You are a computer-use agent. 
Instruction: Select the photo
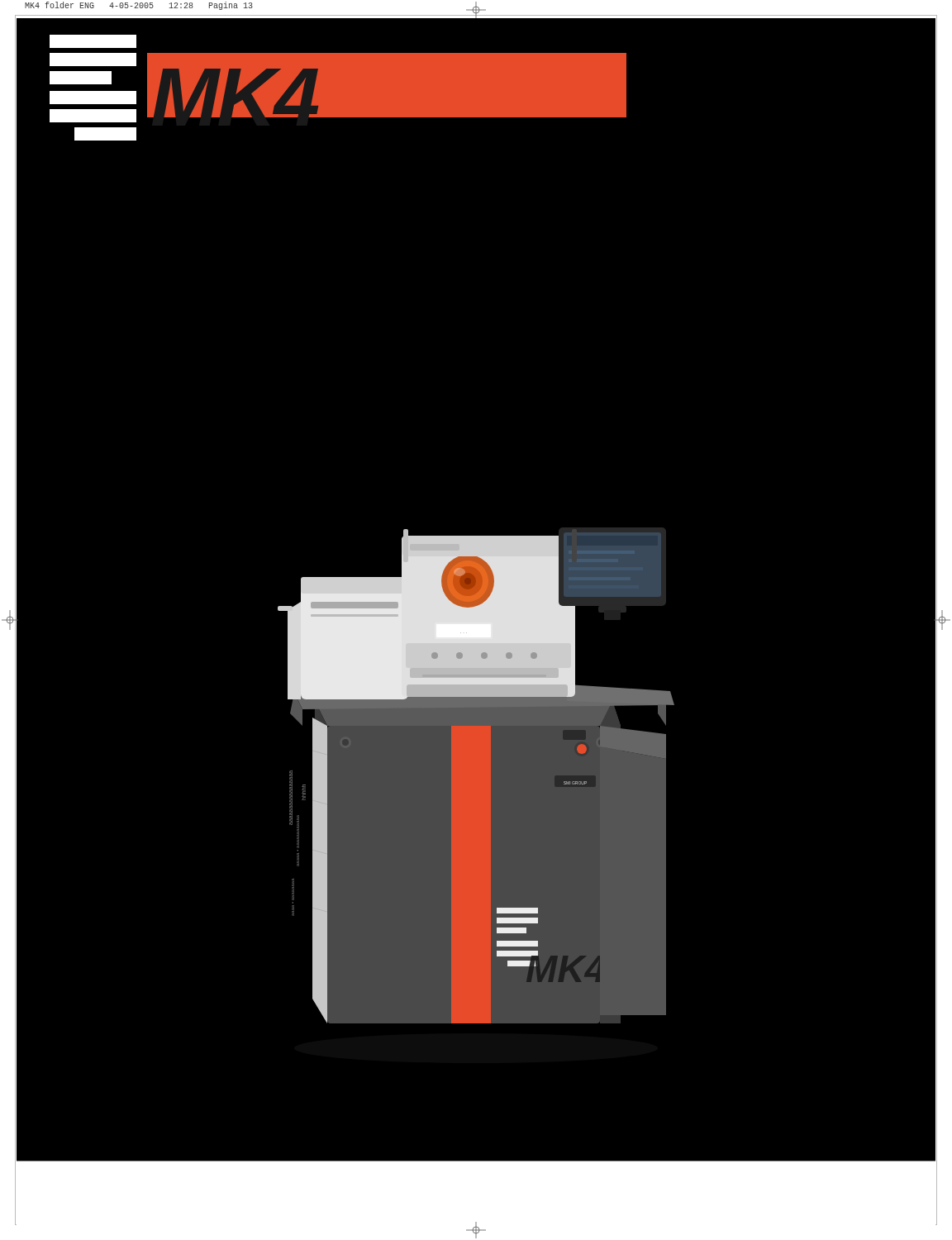click(x=476, y=680)
